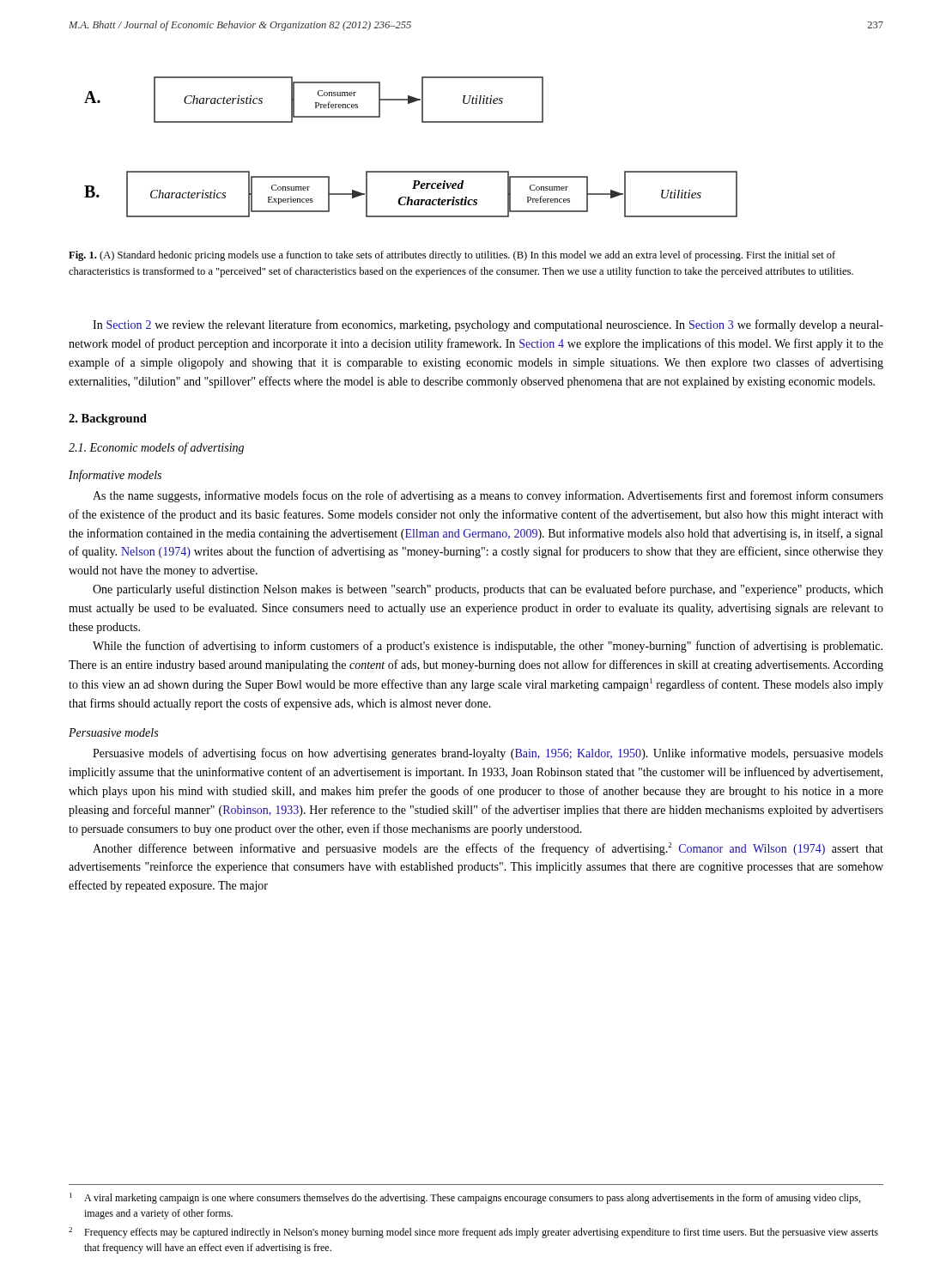Locate the block of text that opens with "1 A viral marketing campaign is one where"
The height and width of the screenshot is (1288, 952).
tap(476, 1206)
